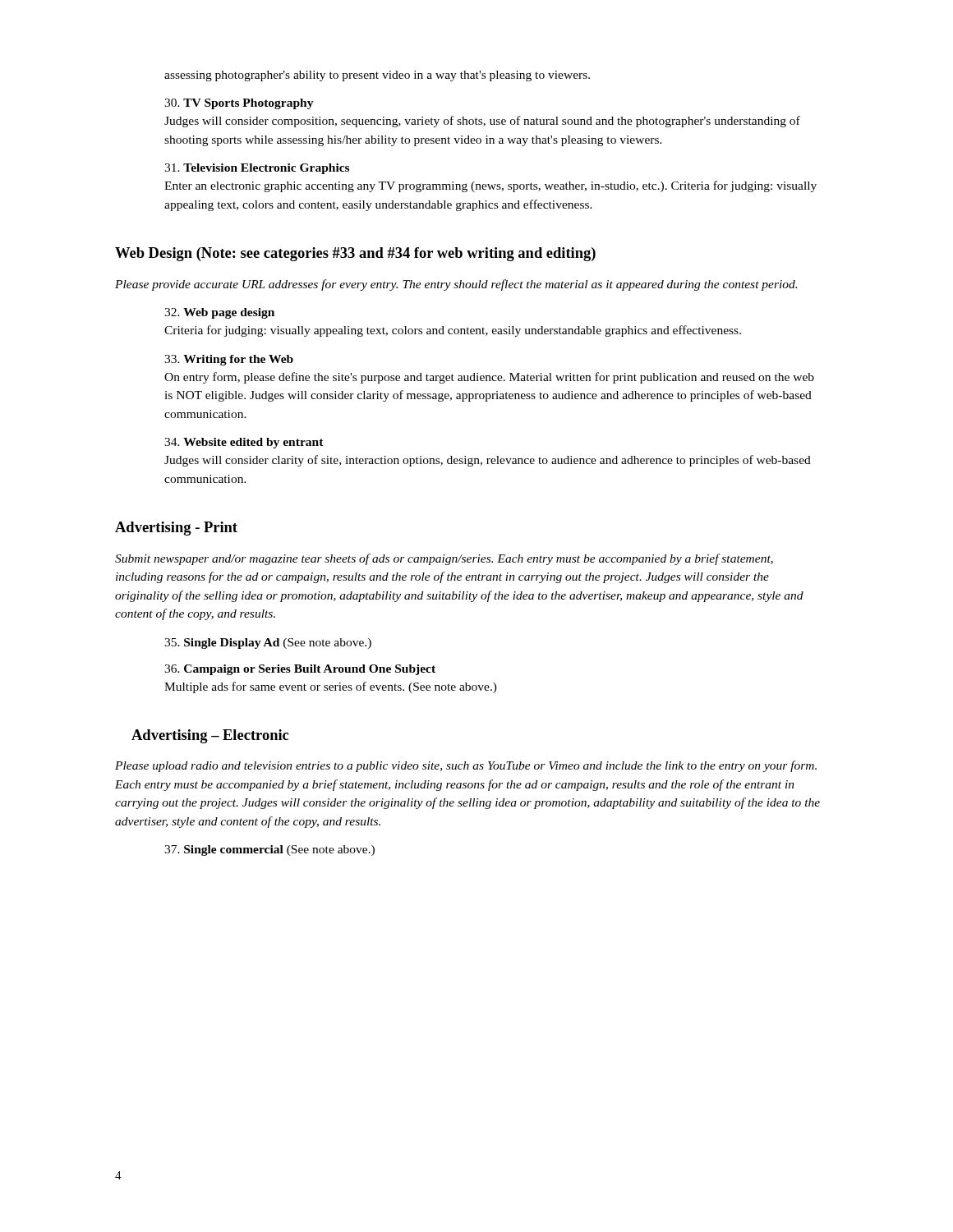The height and width of the screenshot is (1232, 953).
Task: Click on the region starting "Web Design (Note: see"
Action: 356,253
